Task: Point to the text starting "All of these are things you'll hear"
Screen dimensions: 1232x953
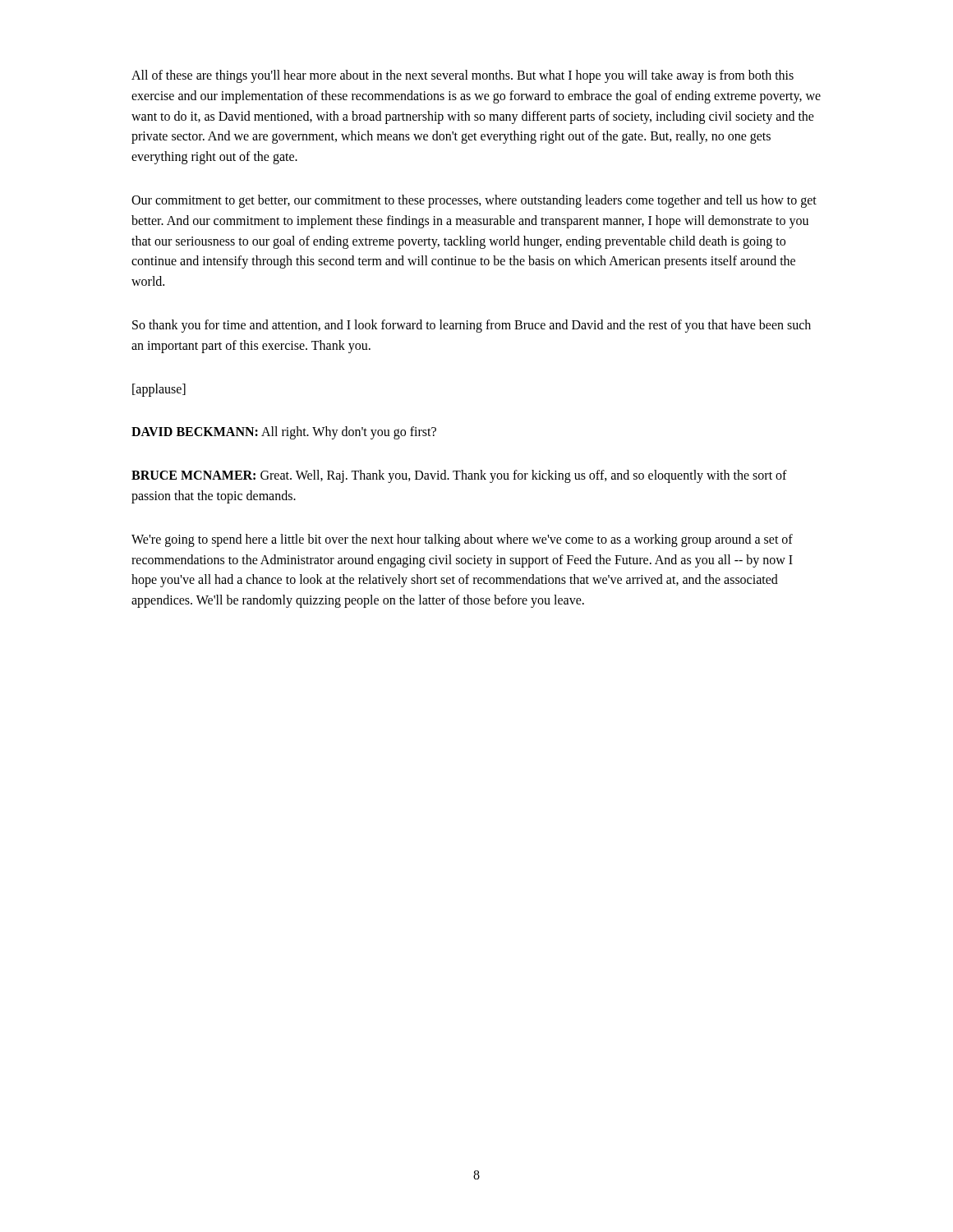Action: point(476,116)
